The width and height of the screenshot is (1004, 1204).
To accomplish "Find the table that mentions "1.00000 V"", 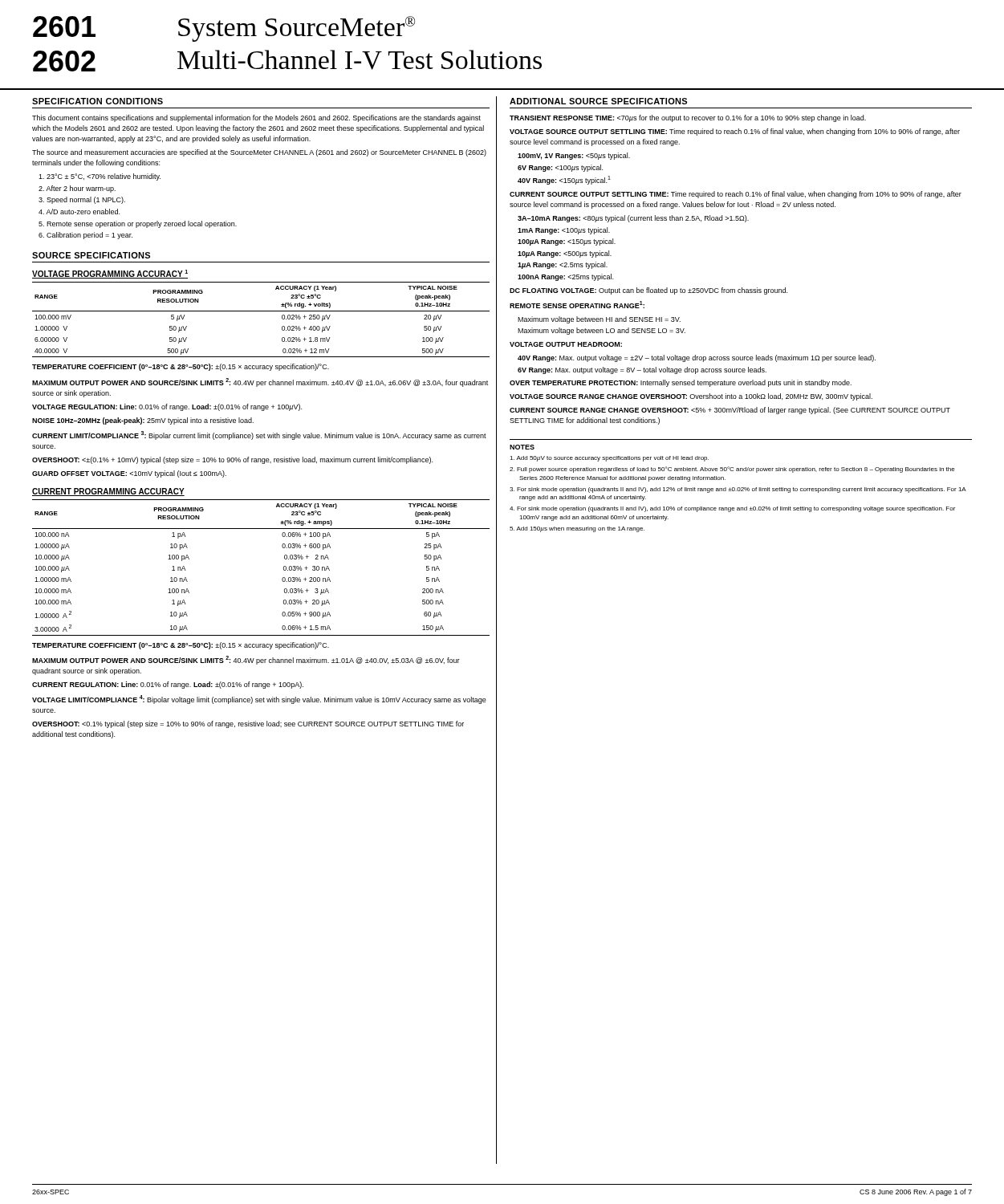I will pos(261,320).
